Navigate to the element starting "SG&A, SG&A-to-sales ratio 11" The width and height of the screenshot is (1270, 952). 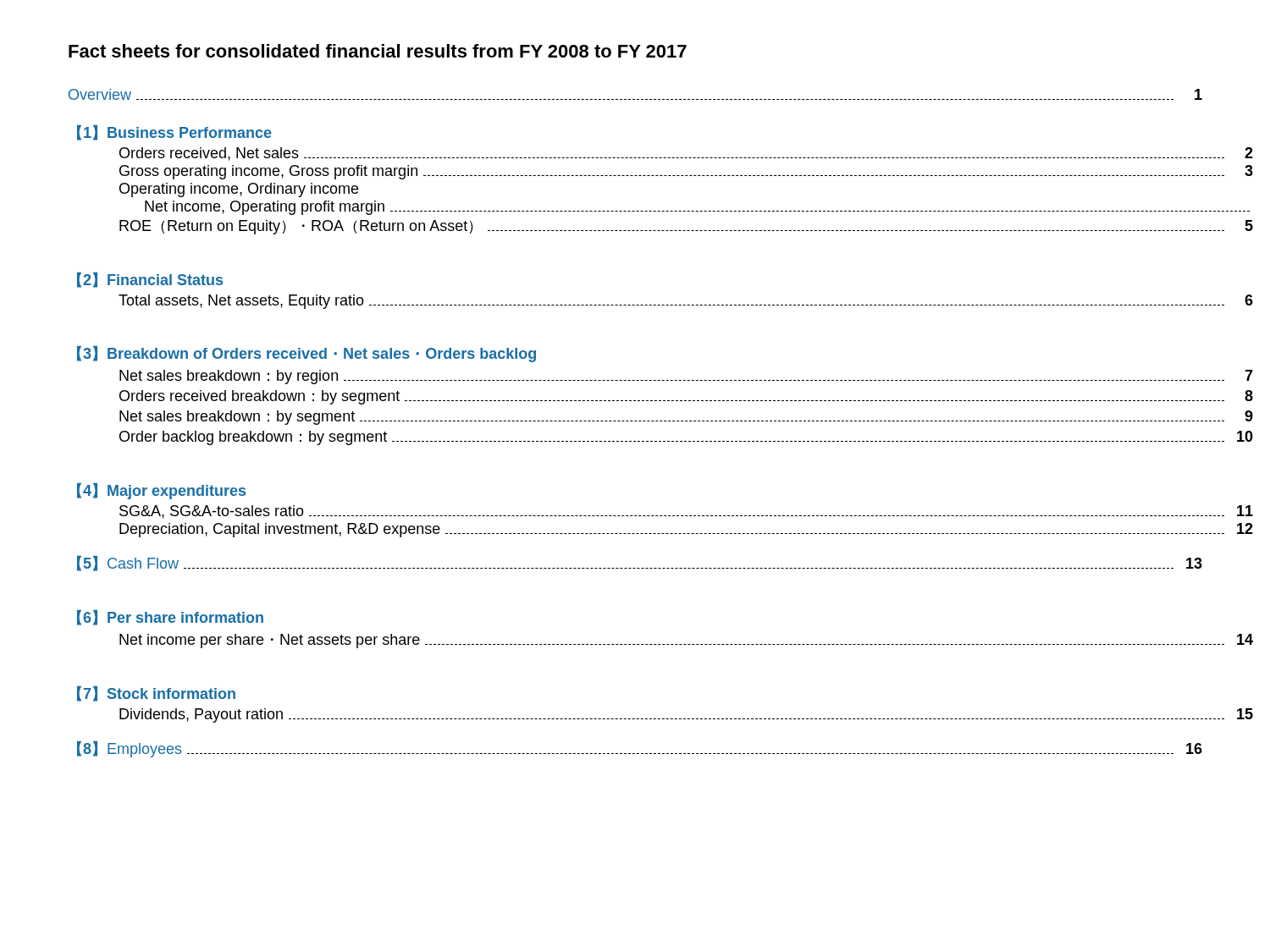[x=635, y=512]
